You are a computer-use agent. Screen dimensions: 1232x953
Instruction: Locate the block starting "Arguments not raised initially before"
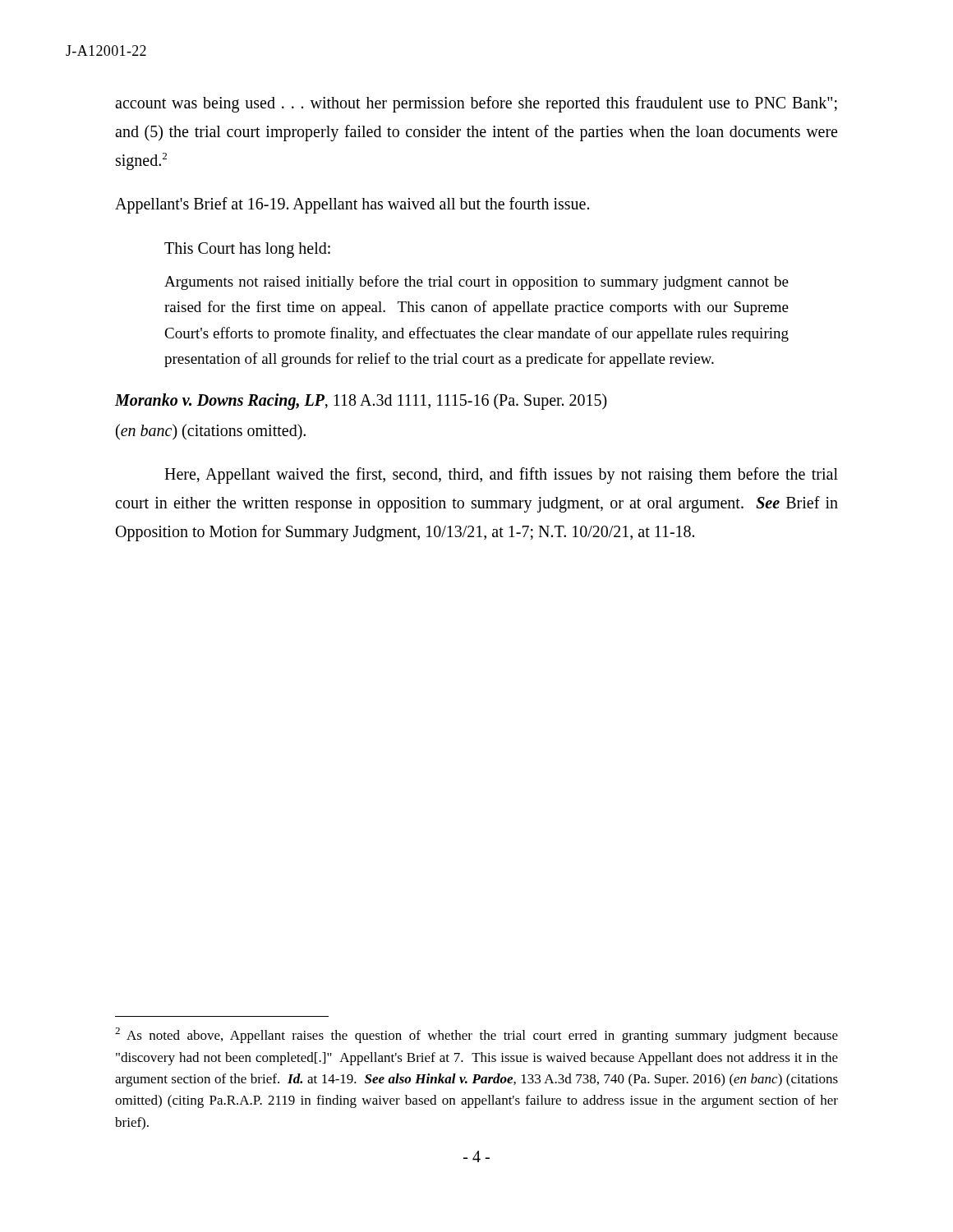pyautogui.click(x=476, y=320)
